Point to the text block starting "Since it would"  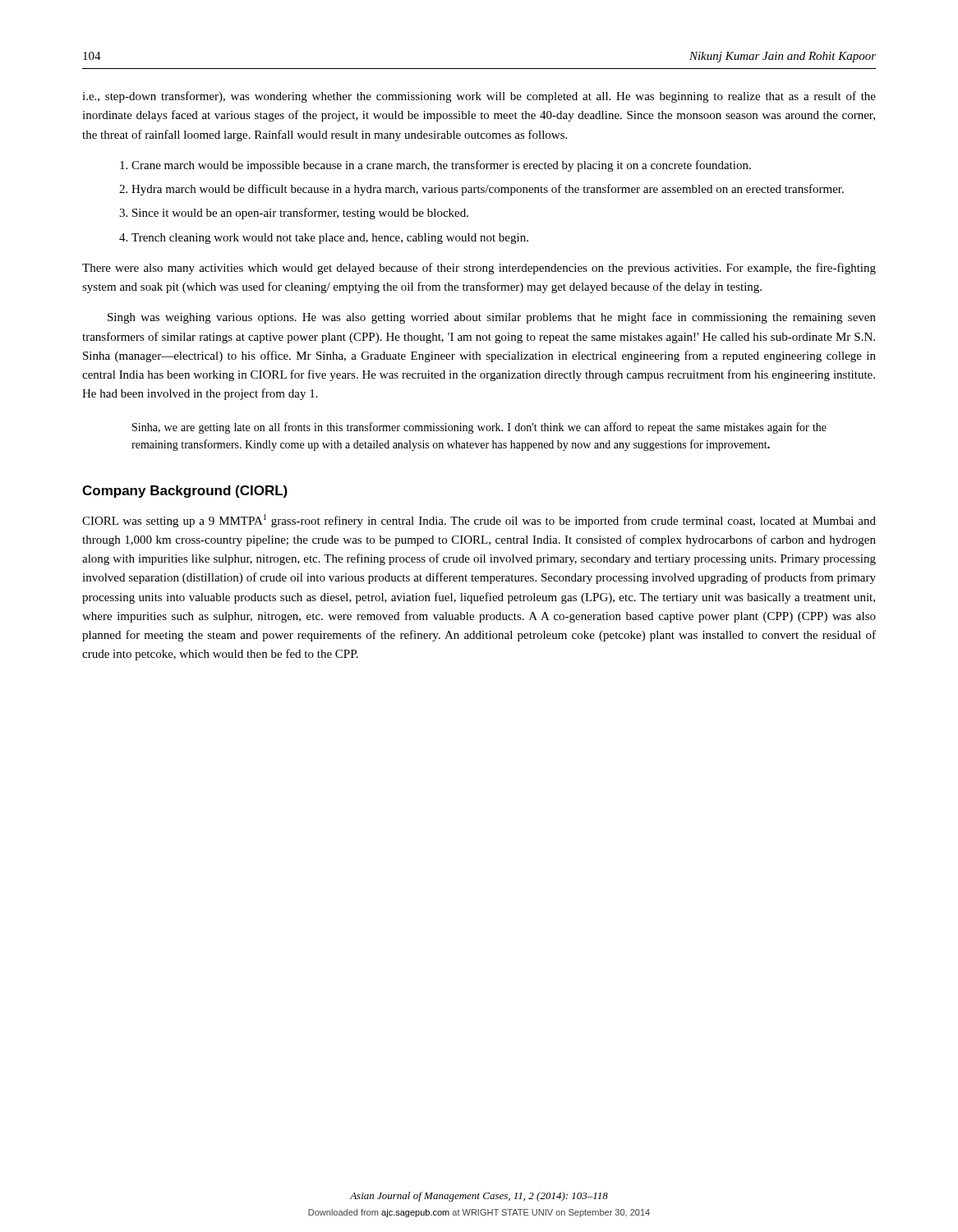(x=300, y=213)
